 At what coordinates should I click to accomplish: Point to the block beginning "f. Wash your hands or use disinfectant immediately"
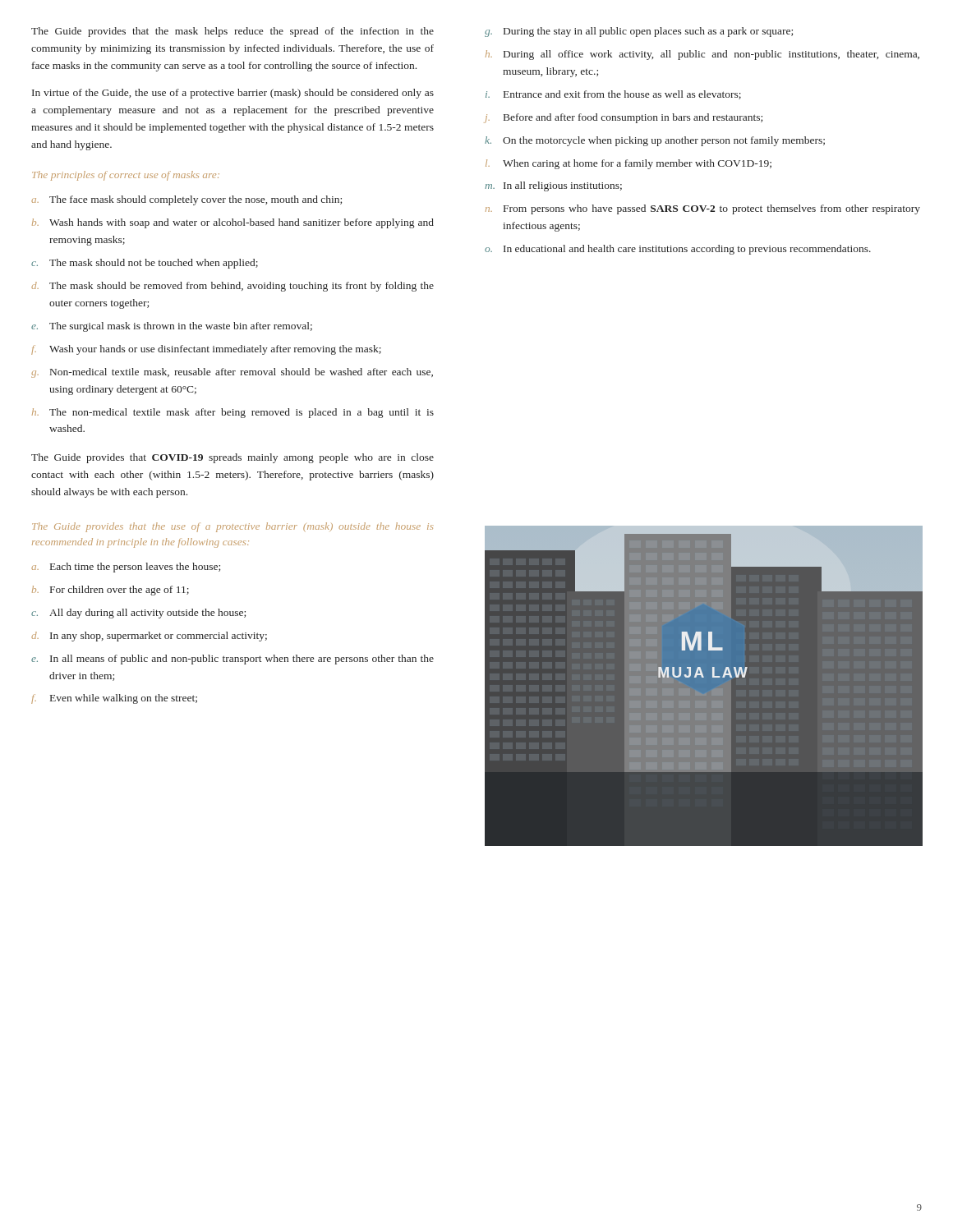233,349
